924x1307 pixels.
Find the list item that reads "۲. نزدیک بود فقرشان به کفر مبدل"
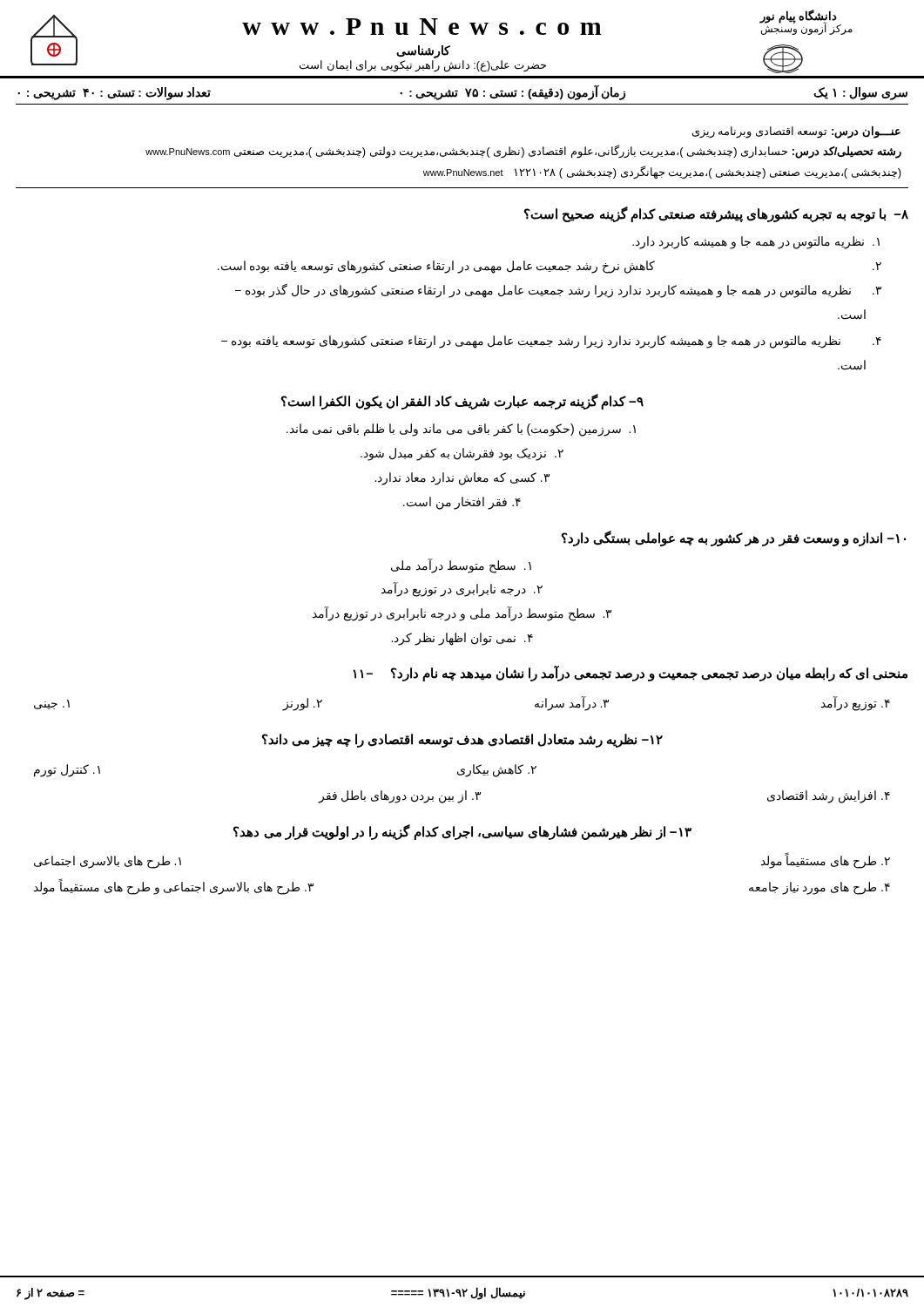pos(462,453)
